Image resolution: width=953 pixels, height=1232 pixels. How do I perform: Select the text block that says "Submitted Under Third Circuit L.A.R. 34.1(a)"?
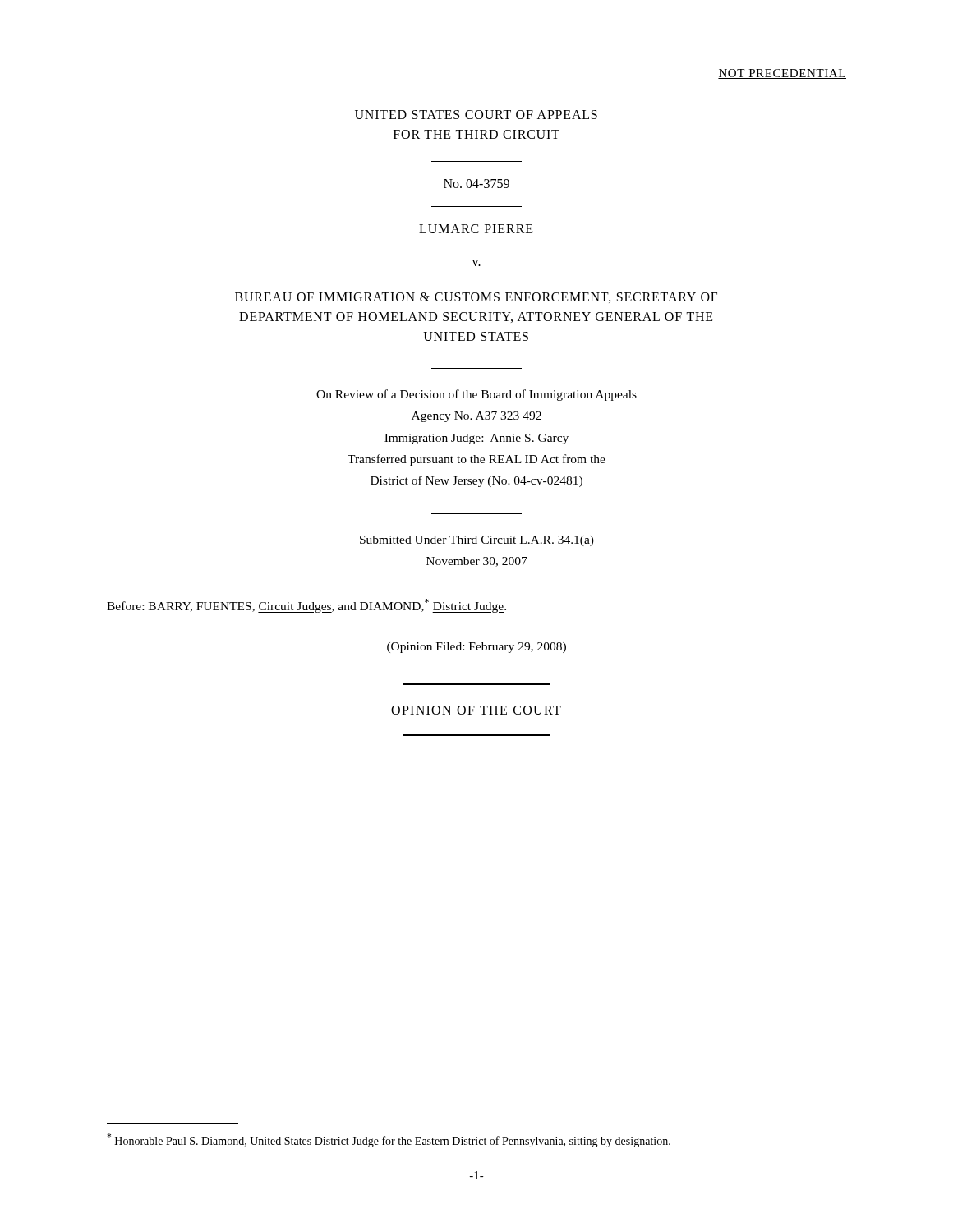pyautogui.click(x=476, y=550)
